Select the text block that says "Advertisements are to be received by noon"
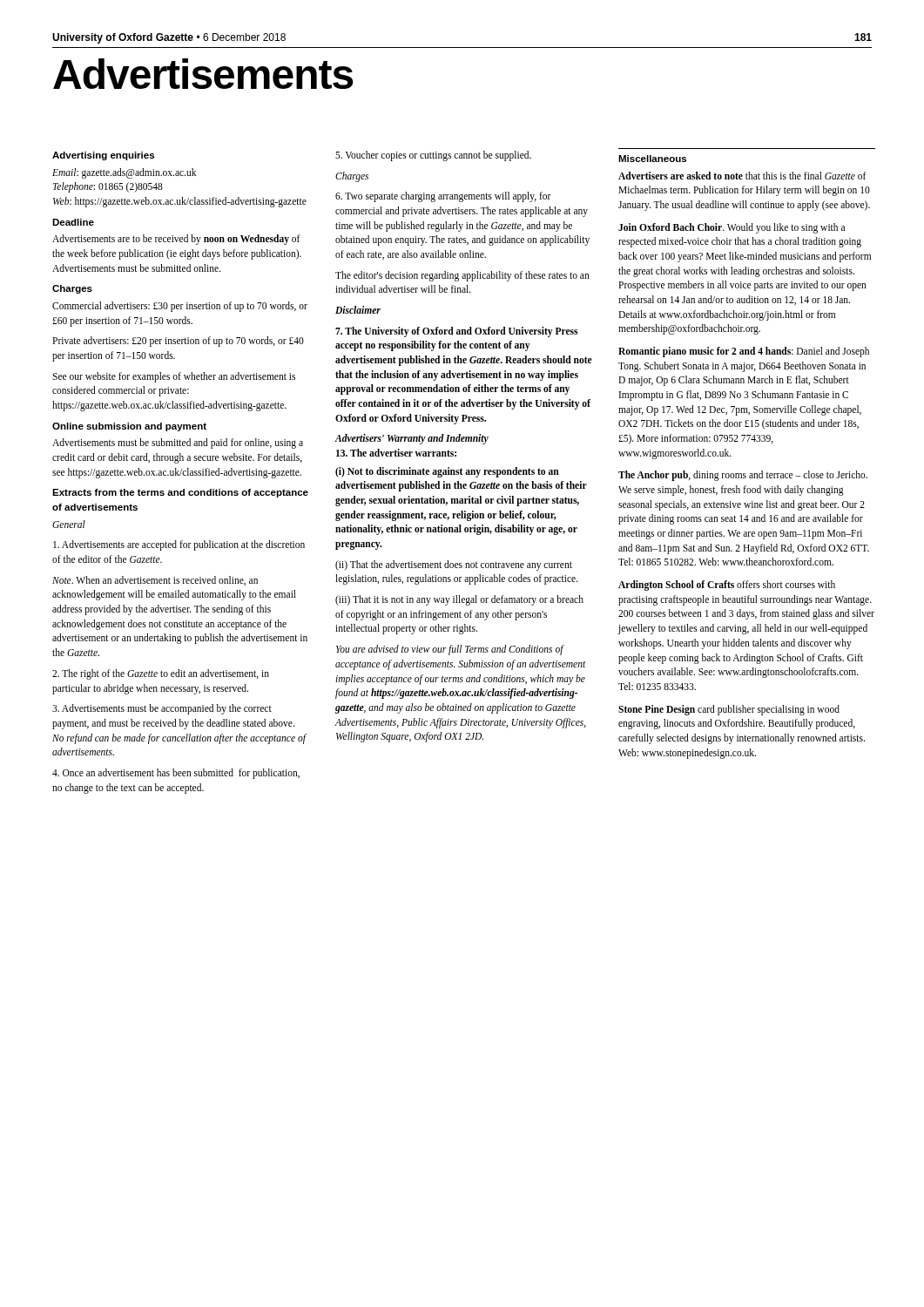The height and width of the screenshot is (1307, 924). pos(177,254)
